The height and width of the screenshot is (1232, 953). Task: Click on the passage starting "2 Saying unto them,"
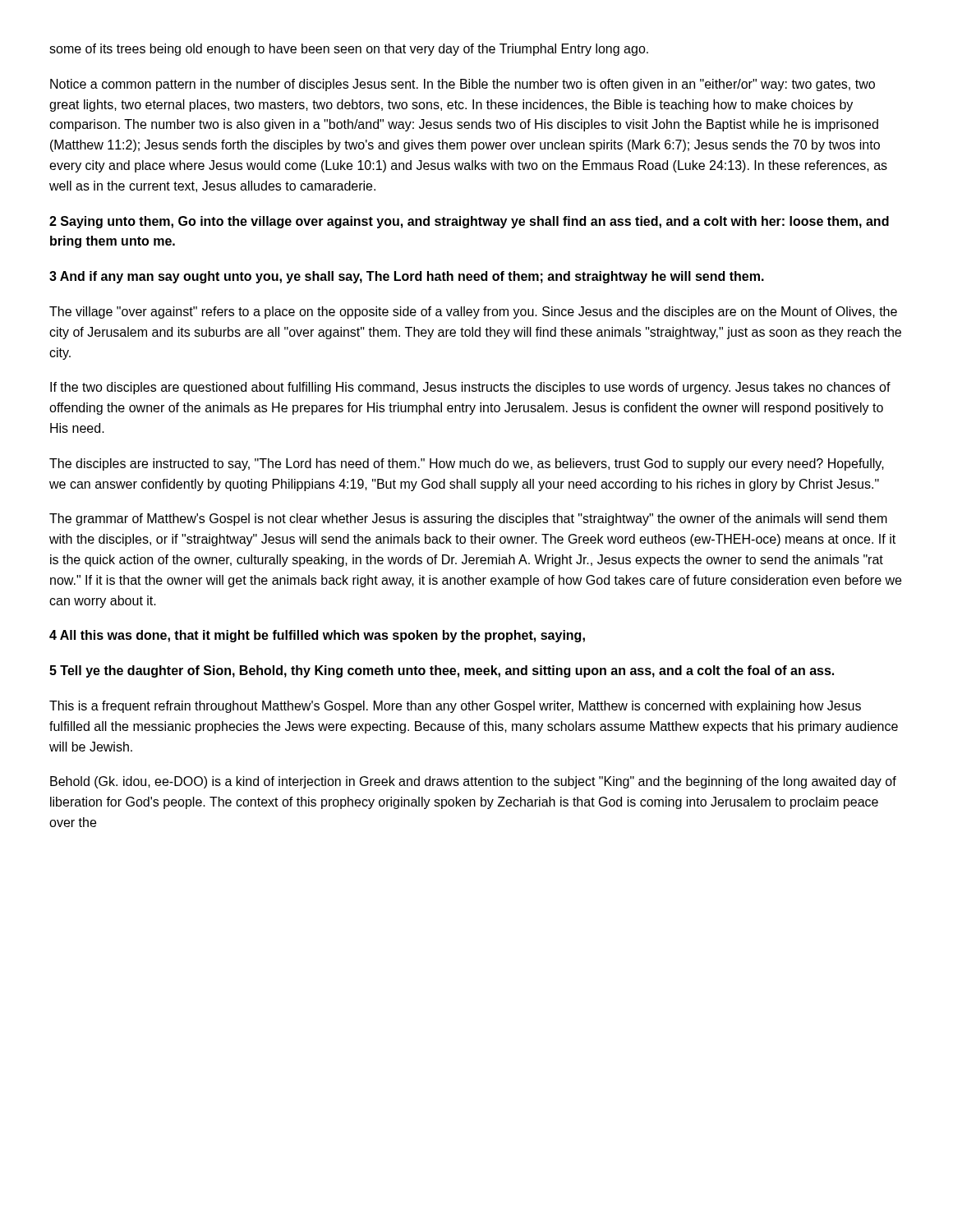tap(469, 231)
